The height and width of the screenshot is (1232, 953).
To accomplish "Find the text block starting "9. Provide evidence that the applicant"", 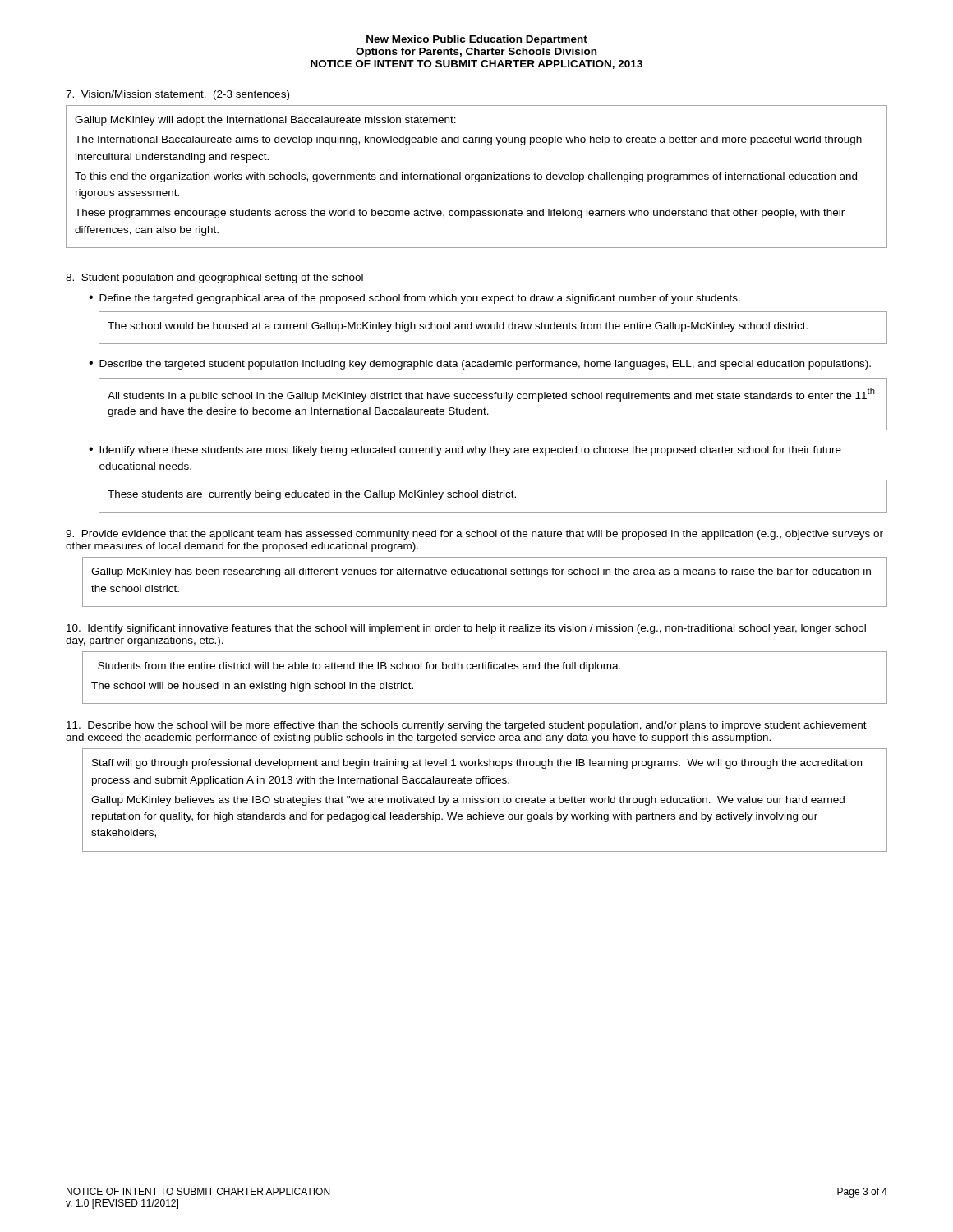I will point(474,540).
